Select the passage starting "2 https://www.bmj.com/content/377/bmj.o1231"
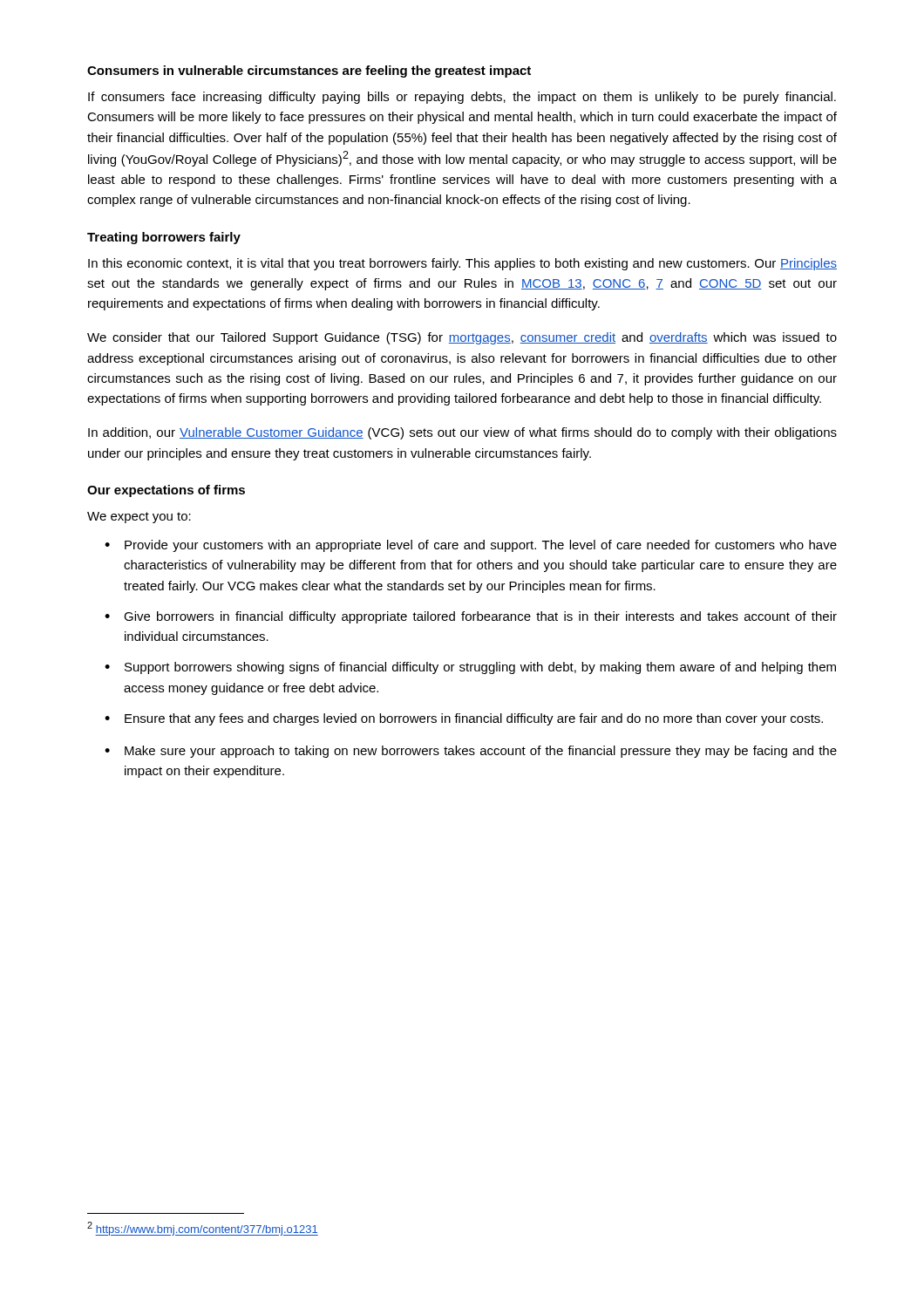 click(203, 1228)
